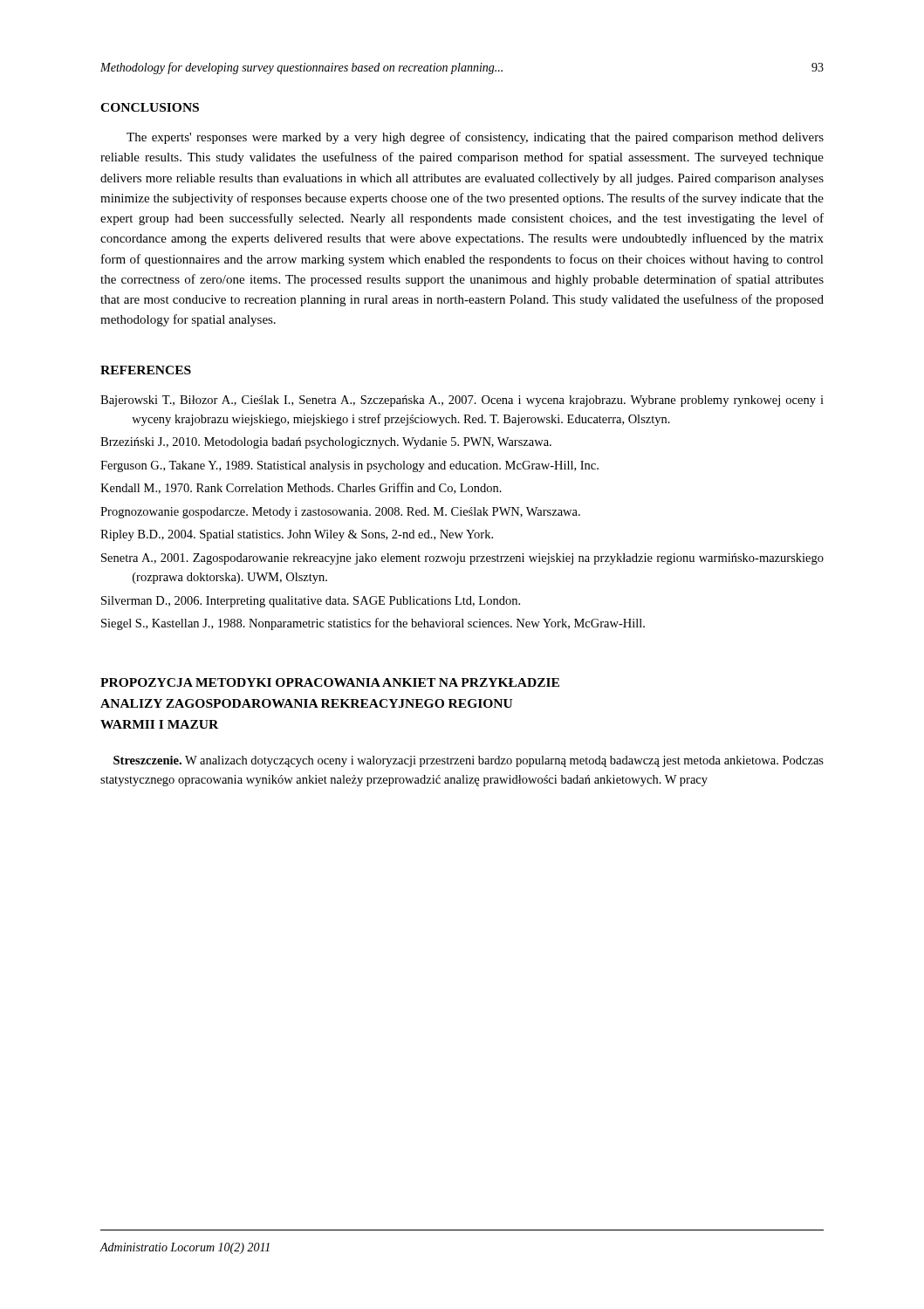
Task: Navigate to the text block starting "Siegel S., Kastellan J., 1988."
Action: coord(373,623)
